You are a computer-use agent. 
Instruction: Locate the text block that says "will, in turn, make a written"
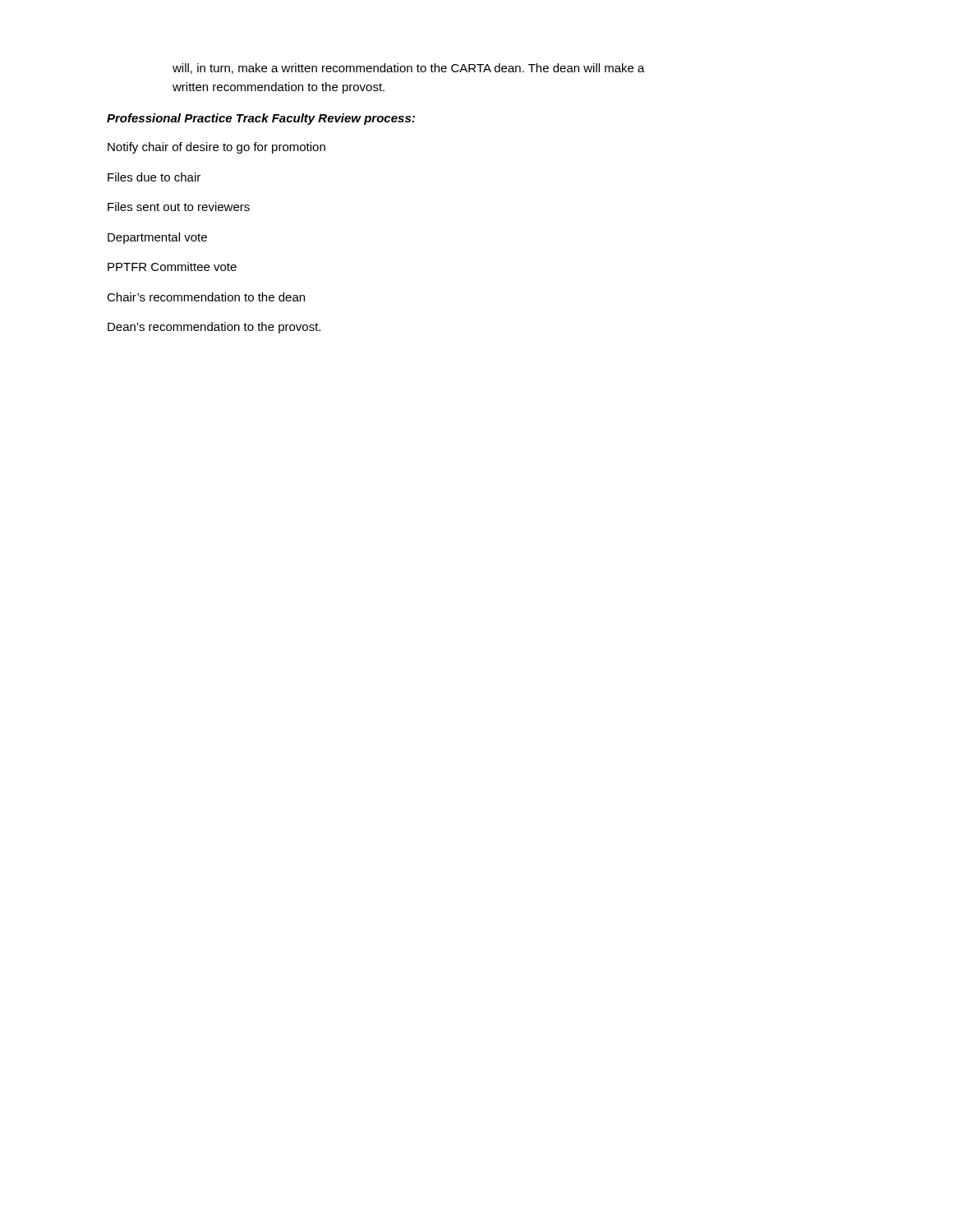click(x=409, y=77)
